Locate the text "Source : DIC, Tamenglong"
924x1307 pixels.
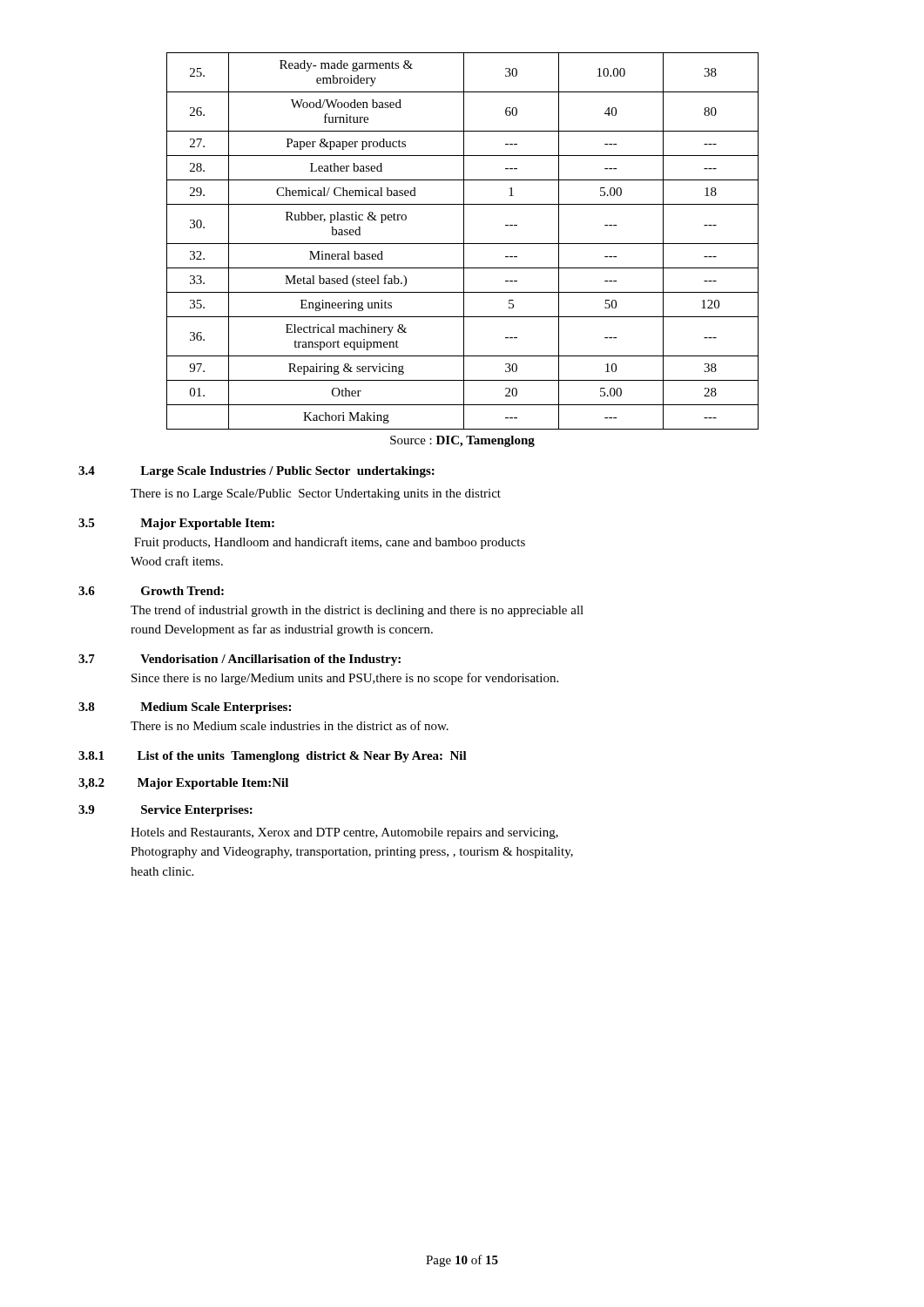click(462, 440)
